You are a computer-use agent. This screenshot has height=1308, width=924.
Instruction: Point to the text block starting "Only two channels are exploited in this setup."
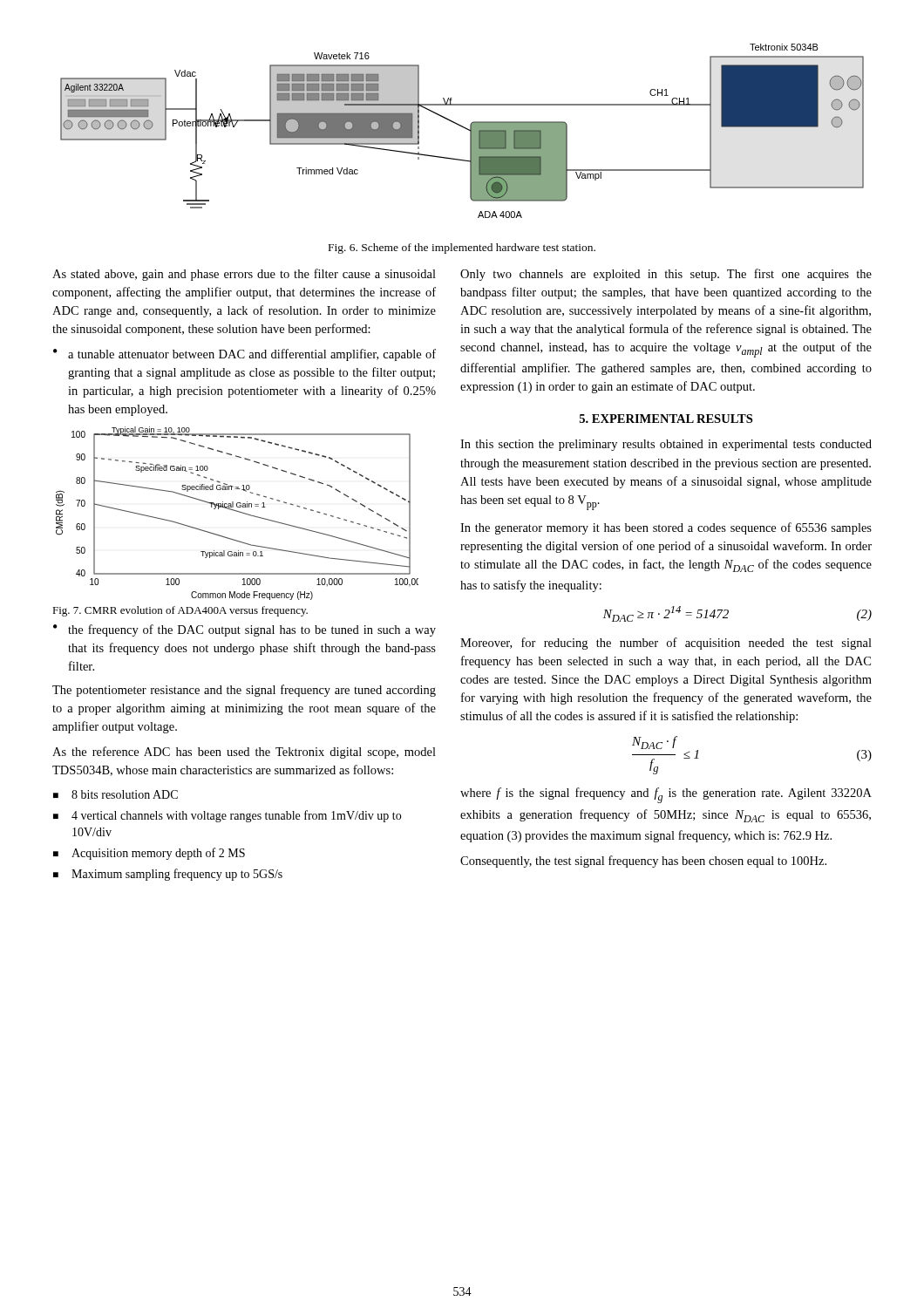pyautogui.click(x=666, y=331)
